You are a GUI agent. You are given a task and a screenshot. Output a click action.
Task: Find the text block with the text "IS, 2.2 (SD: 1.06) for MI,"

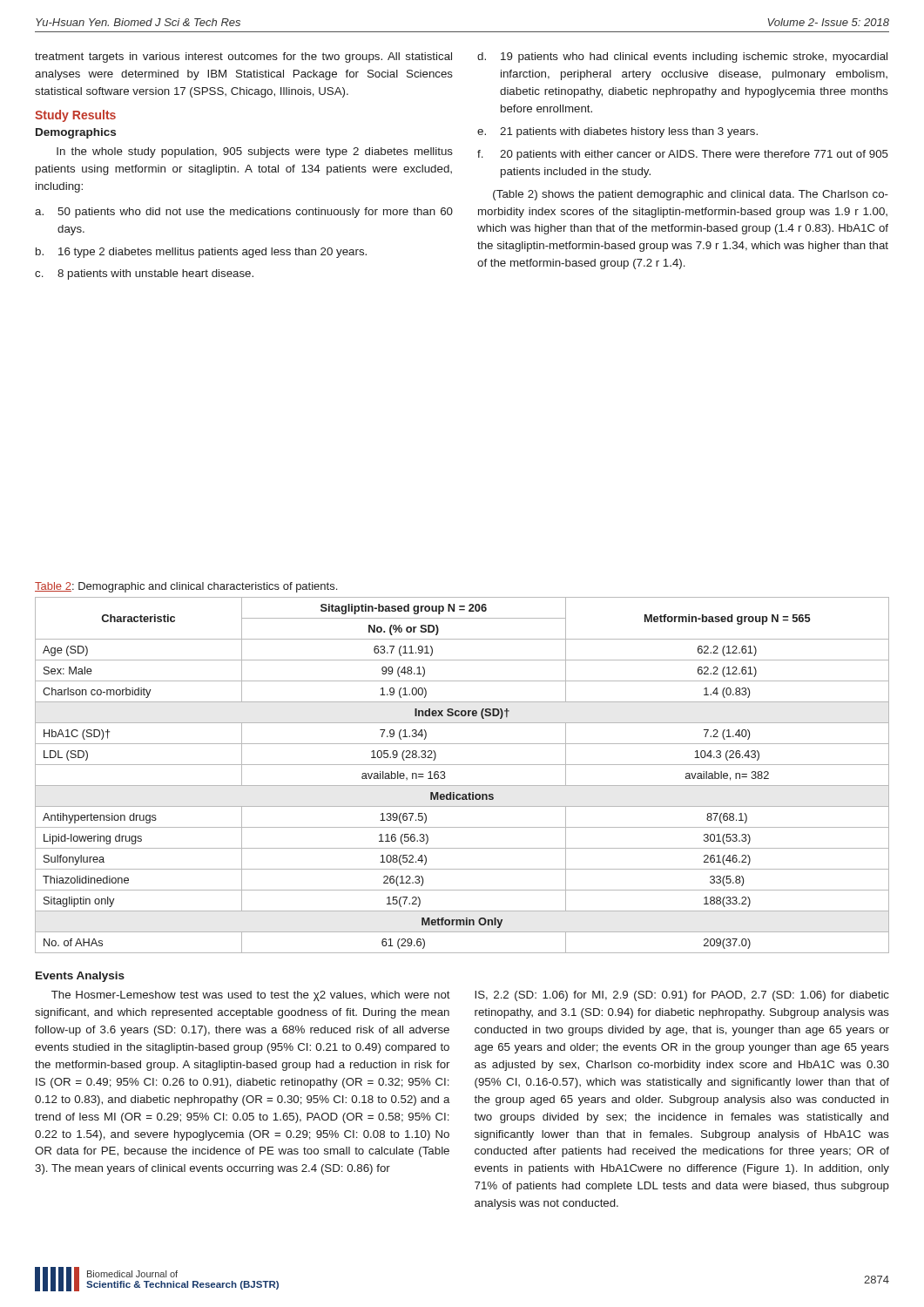(682, 1099)
